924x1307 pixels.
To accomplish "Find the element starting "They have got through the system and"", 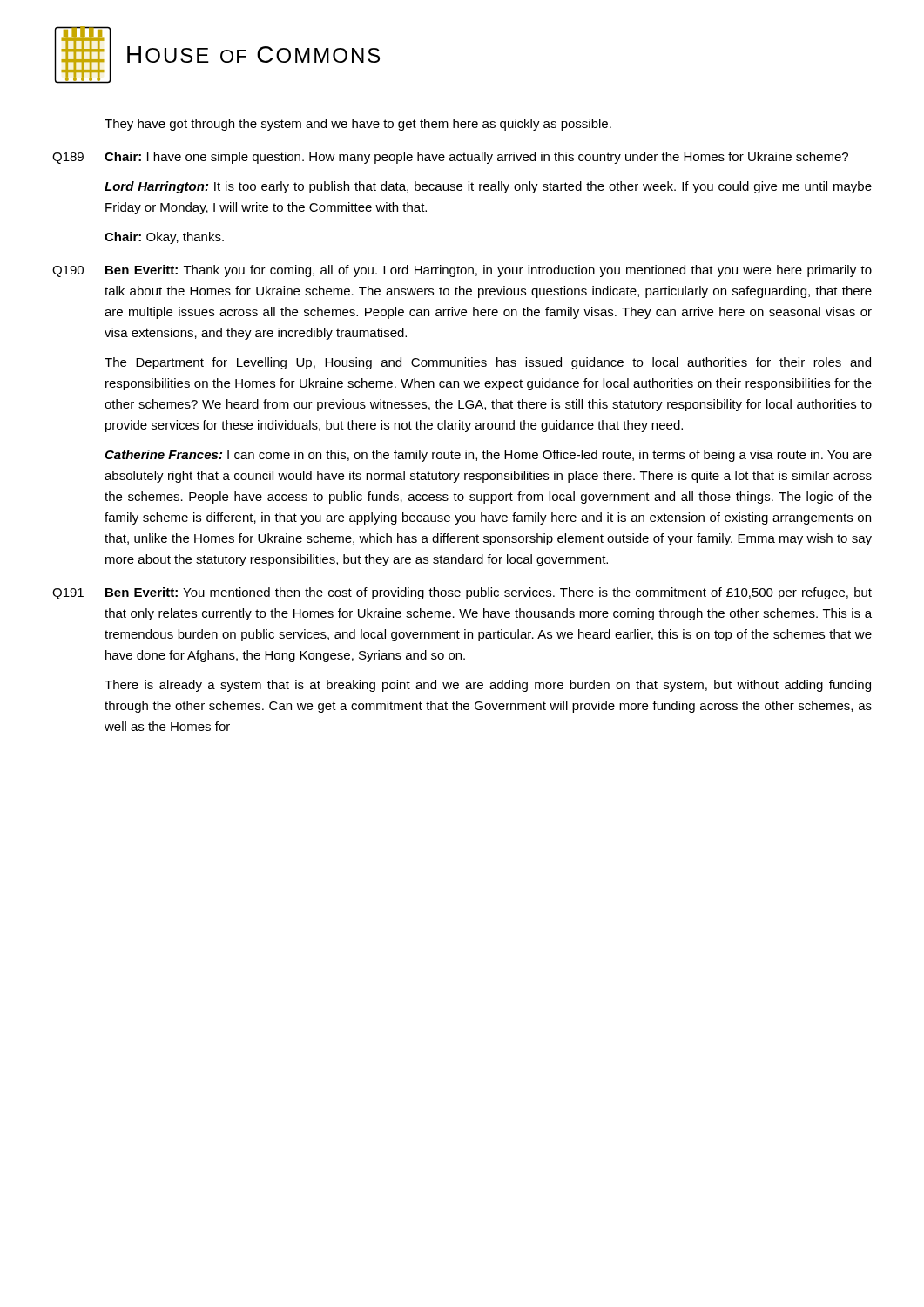I will (358, 123).
